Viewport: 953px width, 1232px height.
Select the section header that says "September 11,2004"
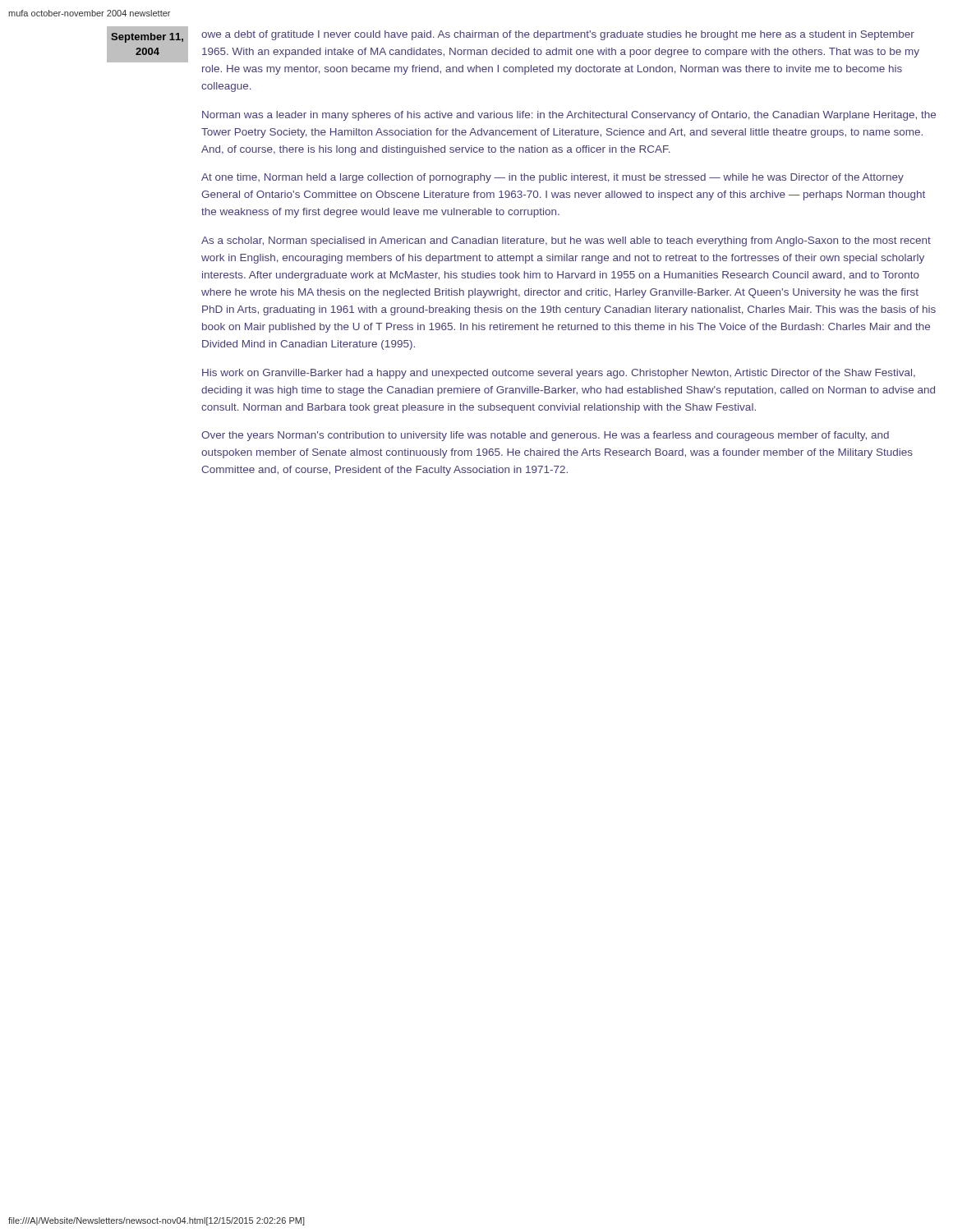point(147,44)
